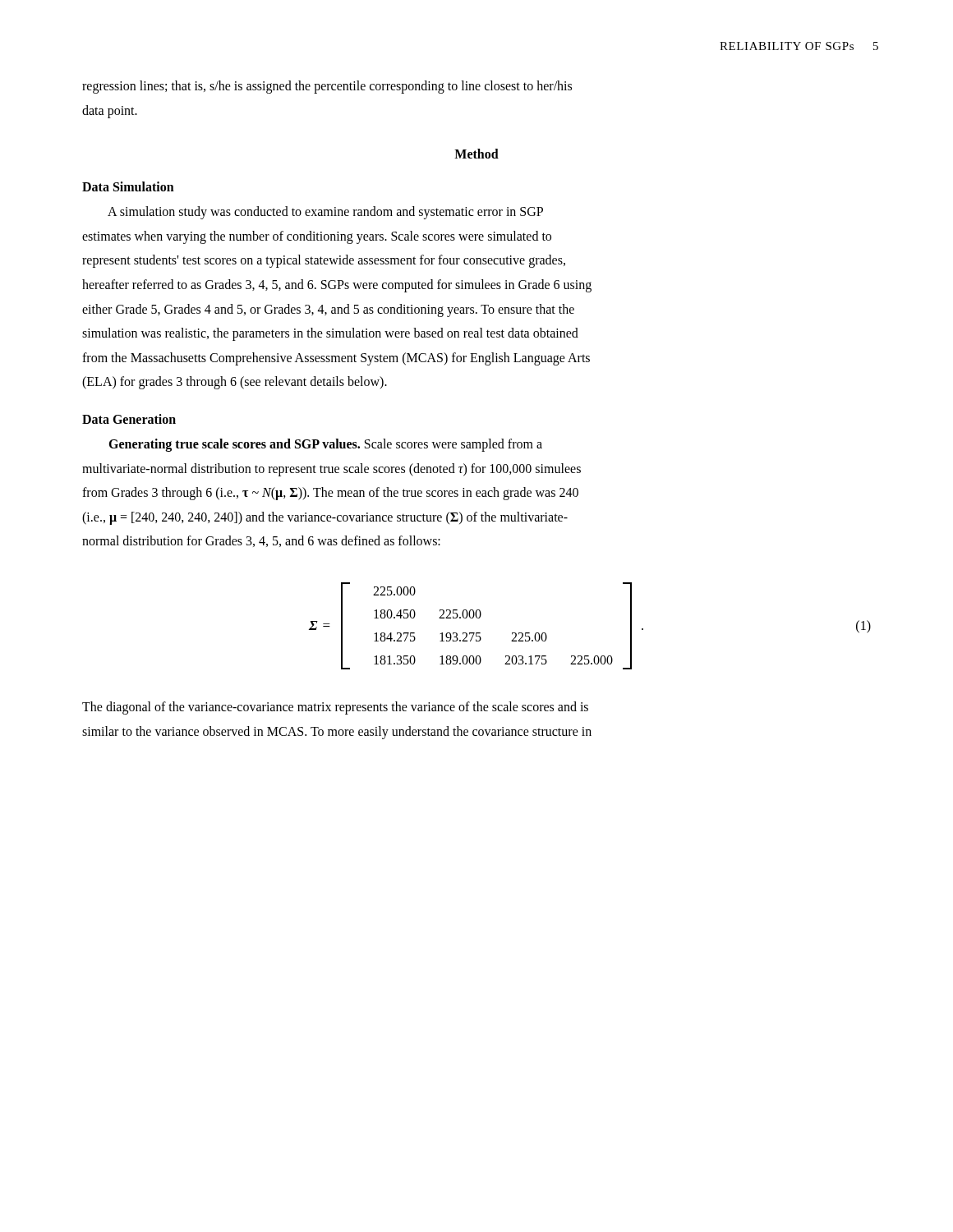Point to the block beginning "regression lines; that is,"
This screenshot has height=1232, width=953.
point(327,86)
